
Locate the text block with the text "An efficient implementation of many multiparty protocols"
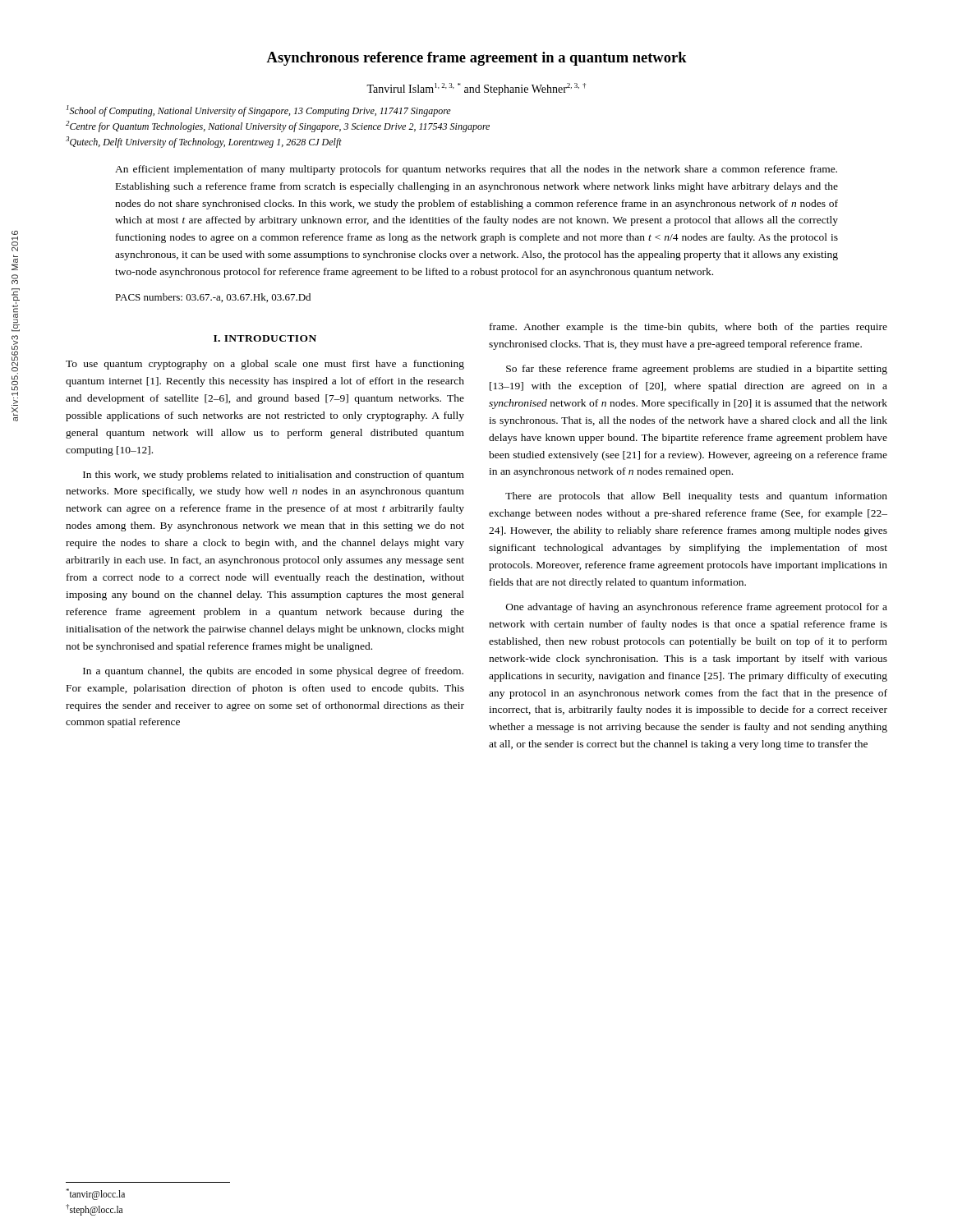click(476, 220)
